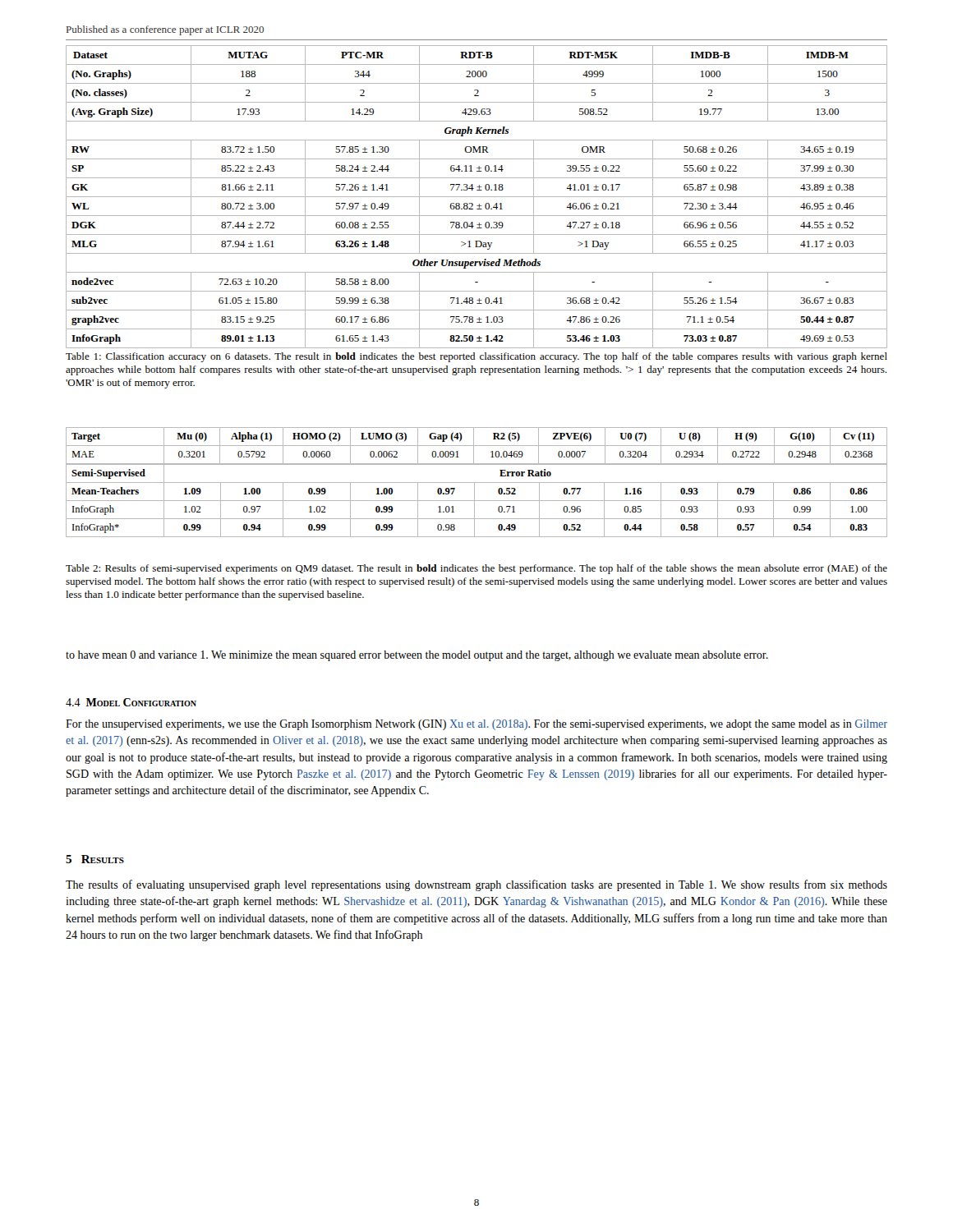The height and width of the screenshot is (1232, 953).
Task: Click on the block starting "4.4 Model Configuration"
Action: (x=131, y=703)
